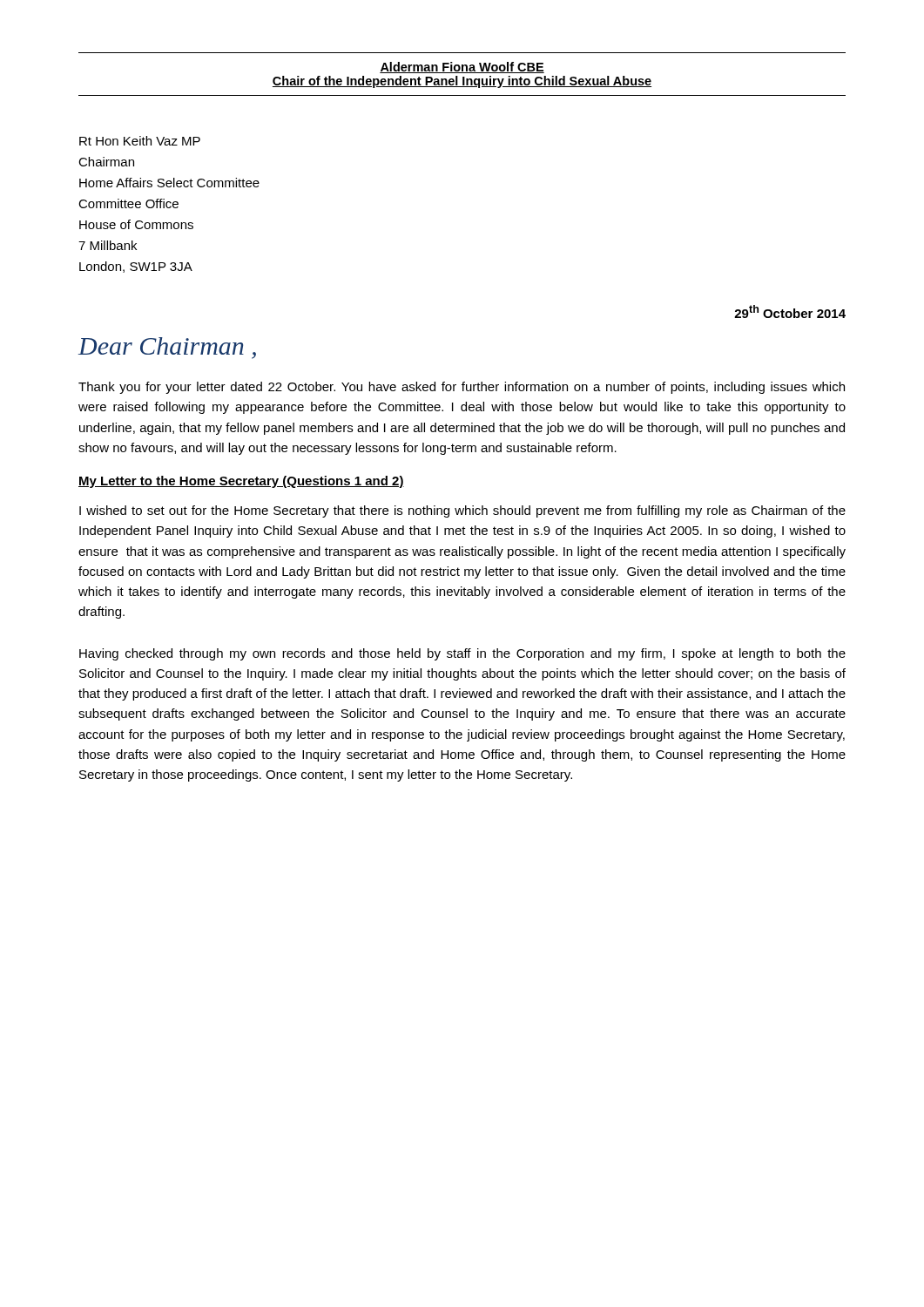Navigate to the element starting "Dear Chairman ,"

tap(168, 345)
